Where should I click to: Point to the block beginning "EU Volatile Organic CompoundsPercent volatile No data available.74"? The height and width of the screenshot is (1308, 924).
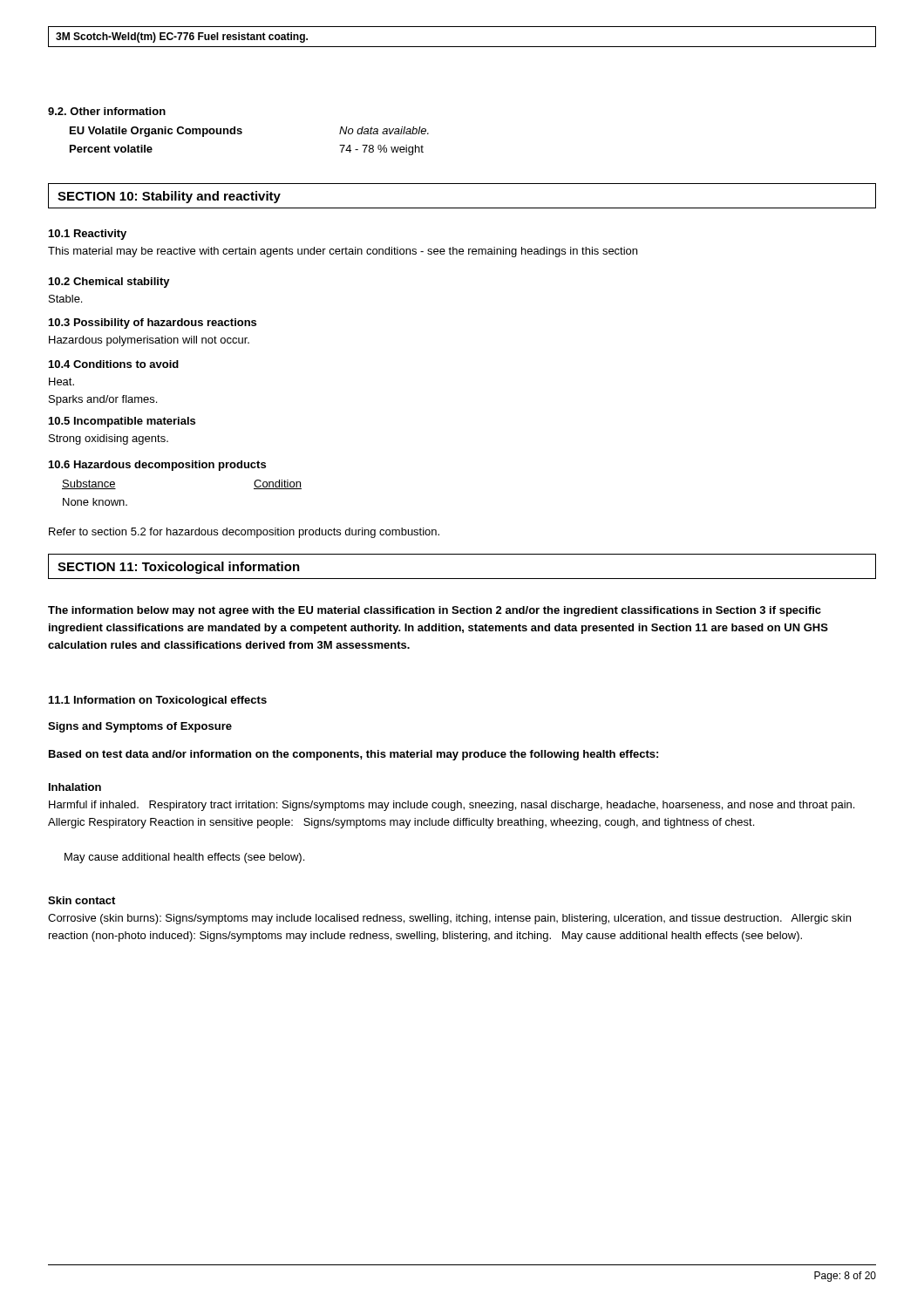(x=154, y=131)
